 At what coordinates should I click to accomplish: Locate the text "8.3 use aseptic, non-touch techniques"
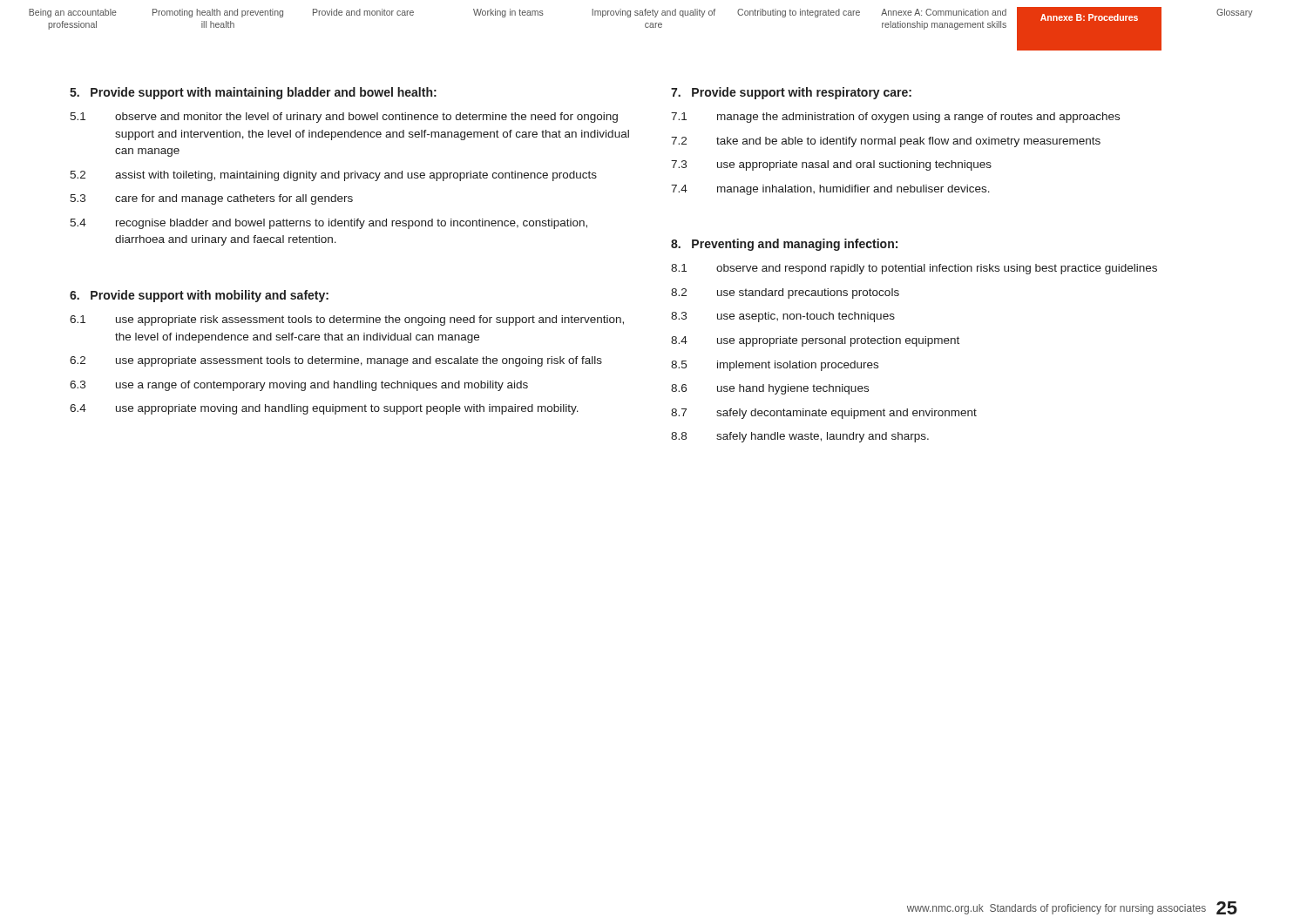[x=783, y=317]
